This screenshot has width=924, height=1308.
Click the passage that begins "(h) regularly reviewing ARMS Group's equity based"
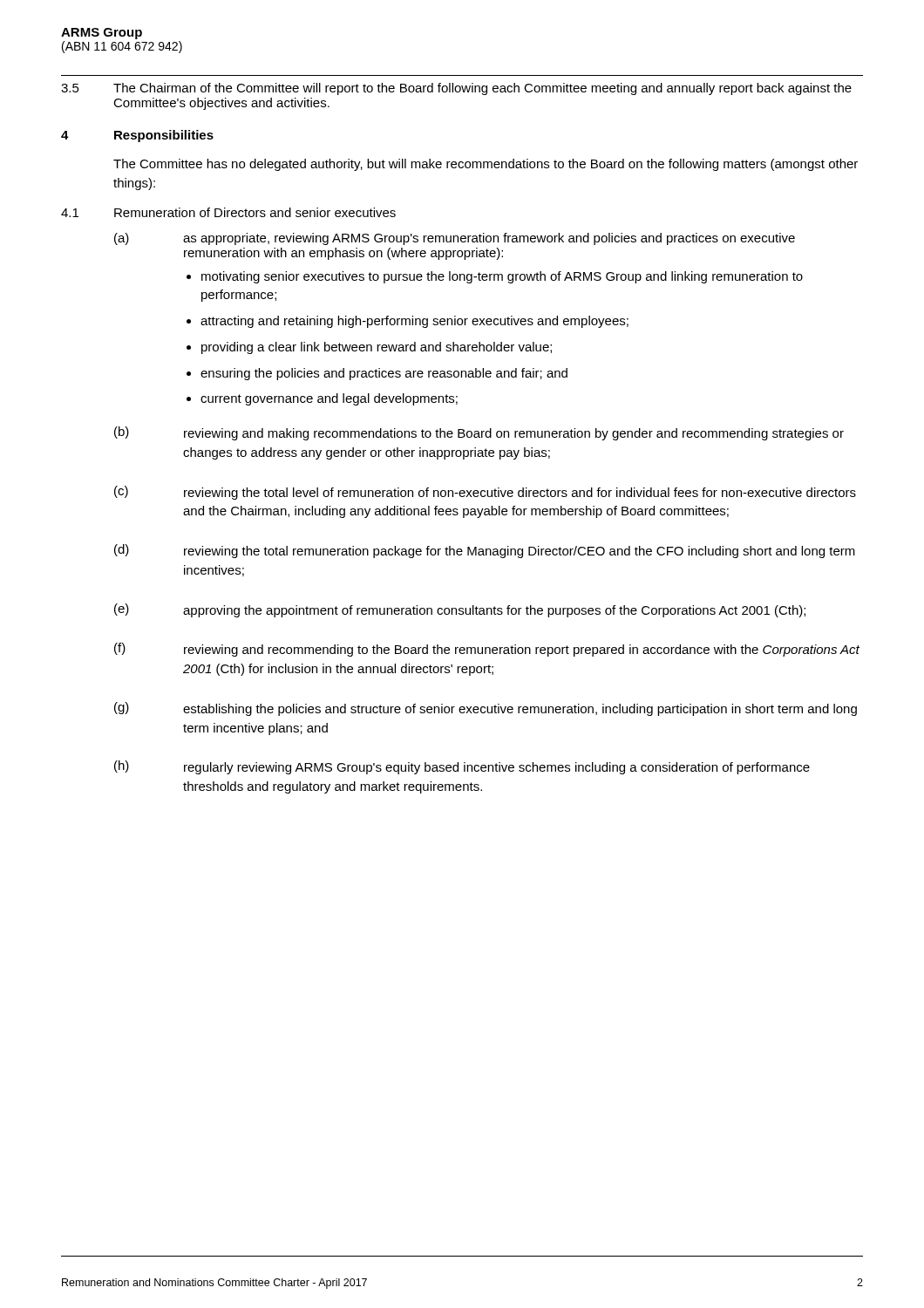point(488,782)
